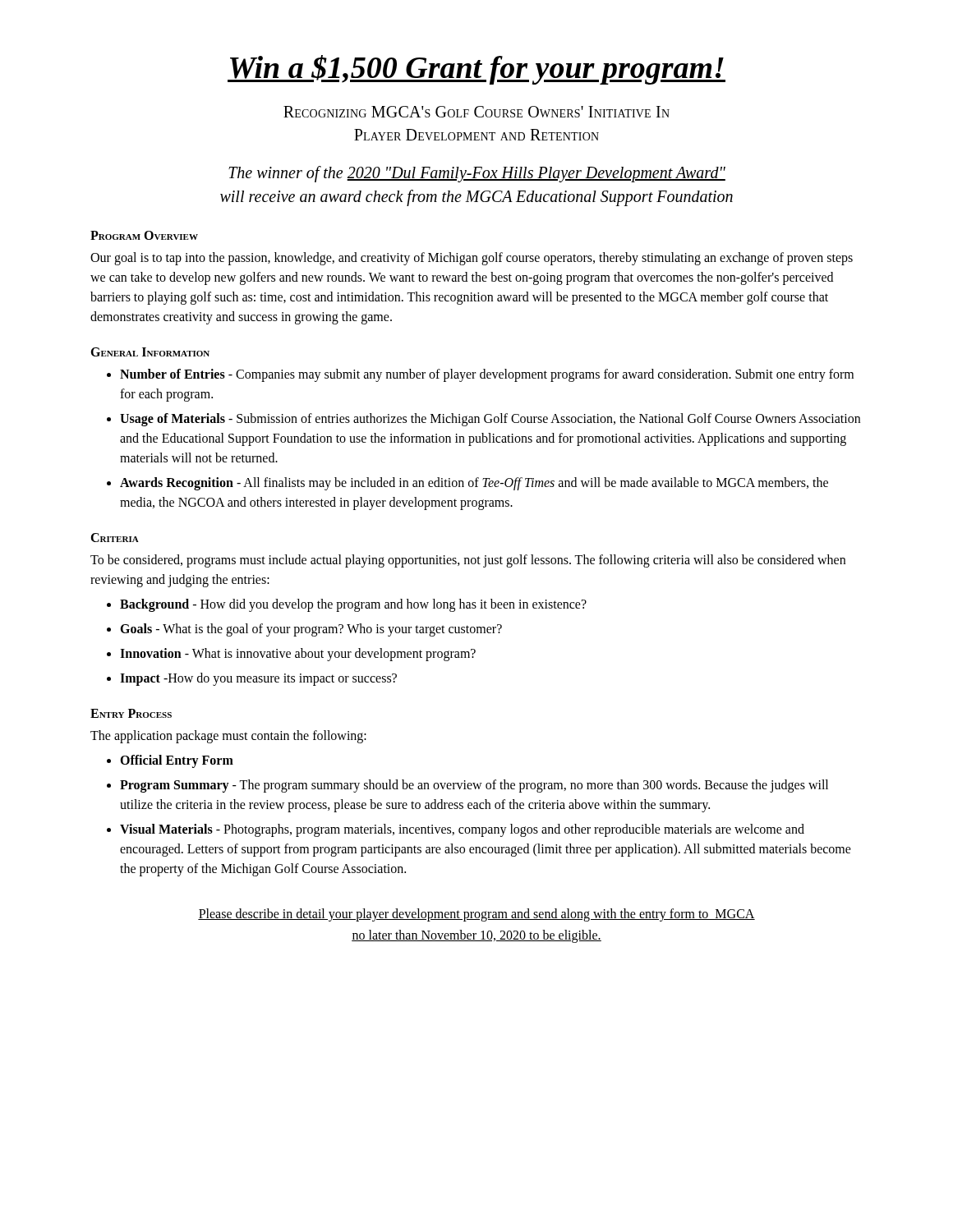Locate the list item containing "Official Entry Form"

(x=177, y=760)
